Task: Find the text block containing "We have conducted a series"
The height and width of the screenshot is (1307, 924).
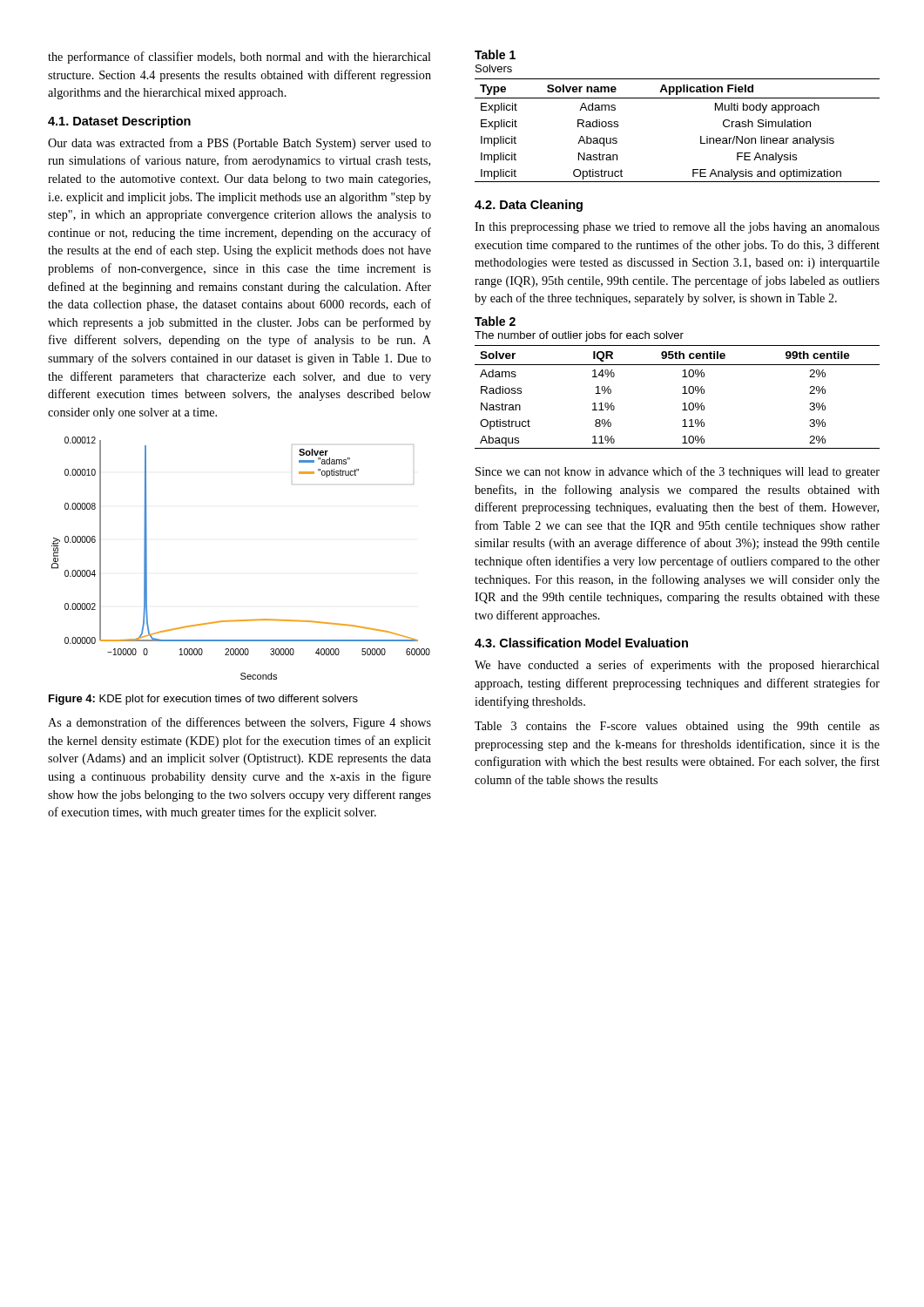Action: (677, 683)
